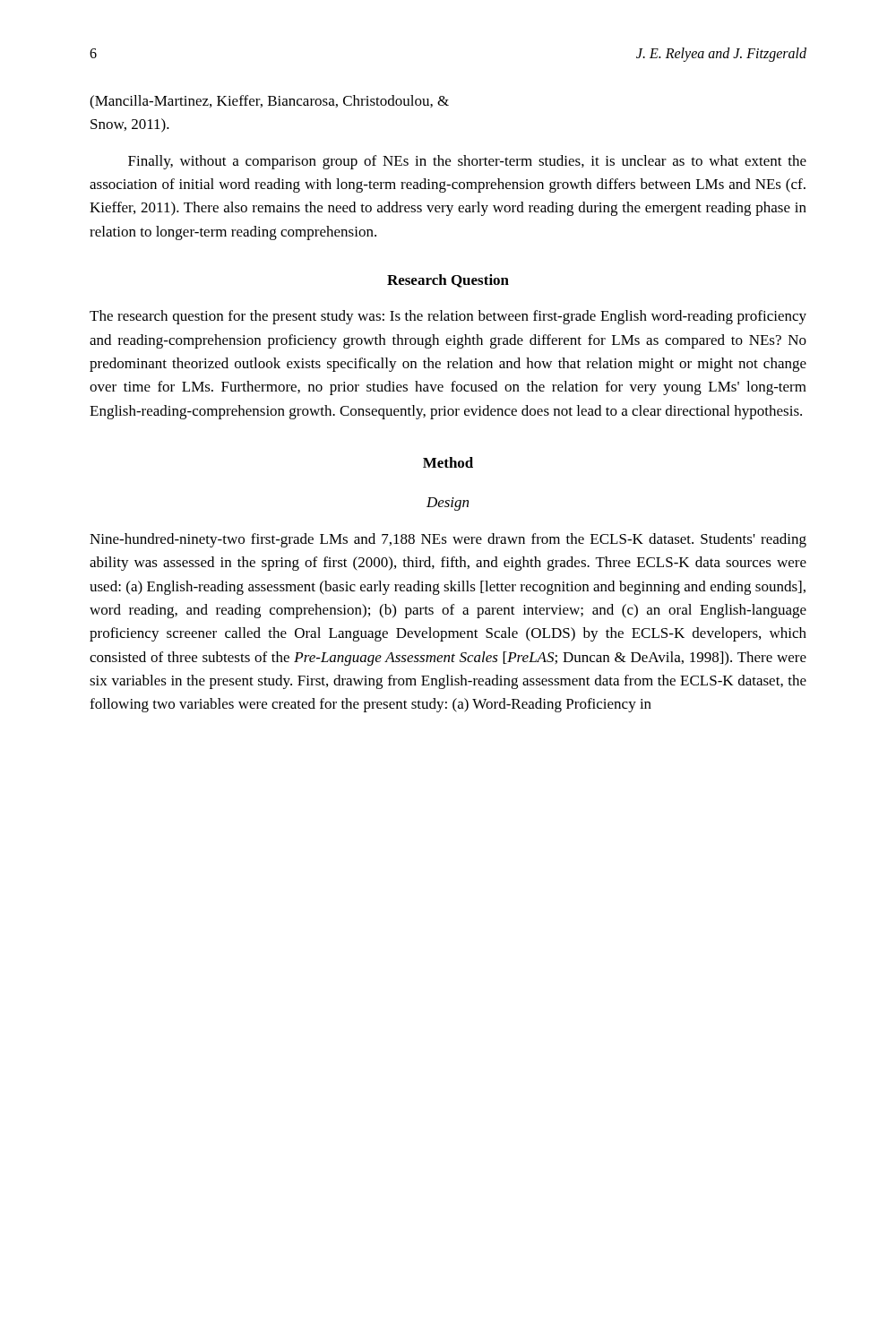The height and width of the screenshot is (1344, 896).
Task: Find the text block starting "Finally, without a"
Action: (x=448, y=196)
